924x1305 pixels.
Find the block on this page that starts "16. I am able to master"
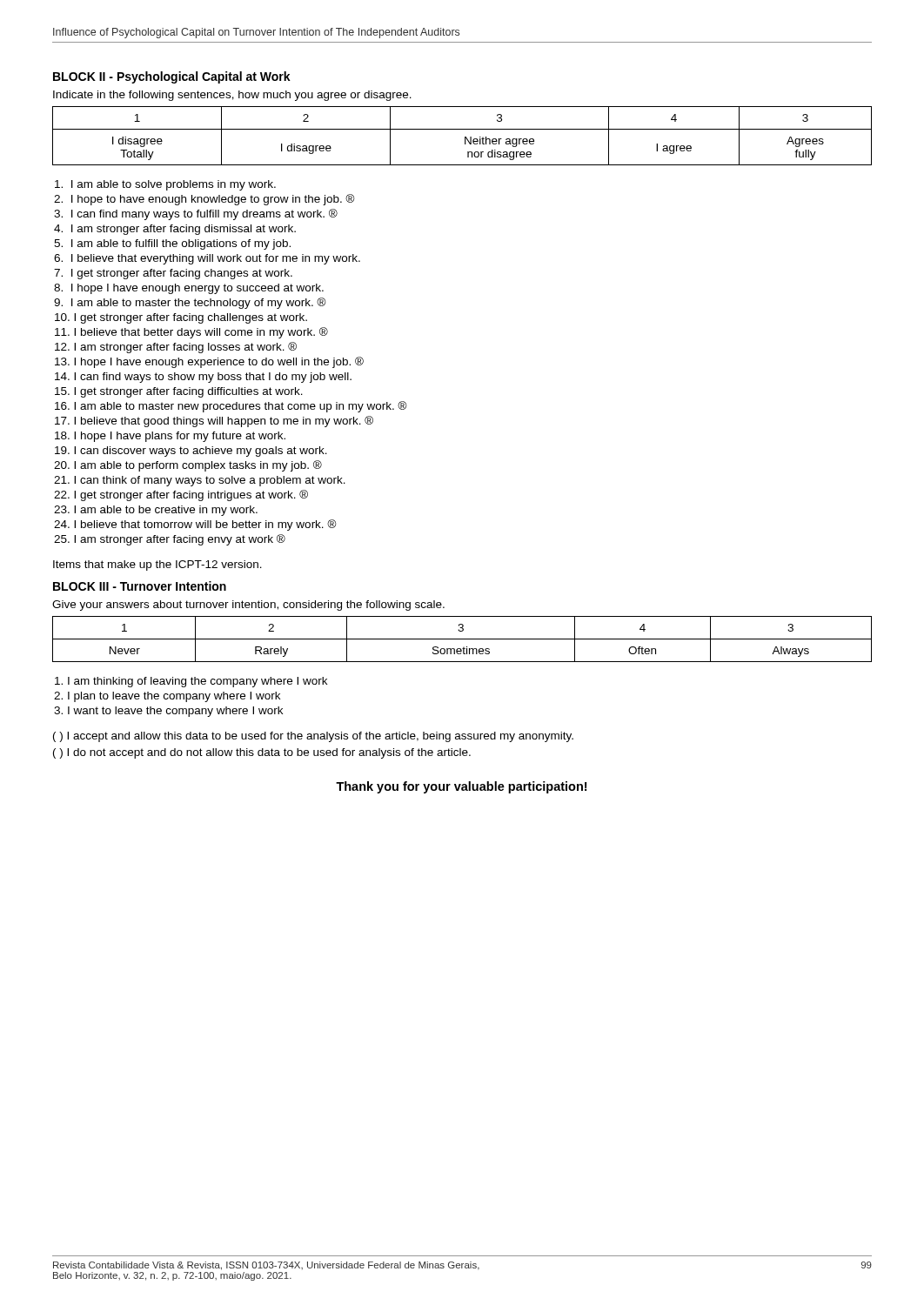pos(230,406)
